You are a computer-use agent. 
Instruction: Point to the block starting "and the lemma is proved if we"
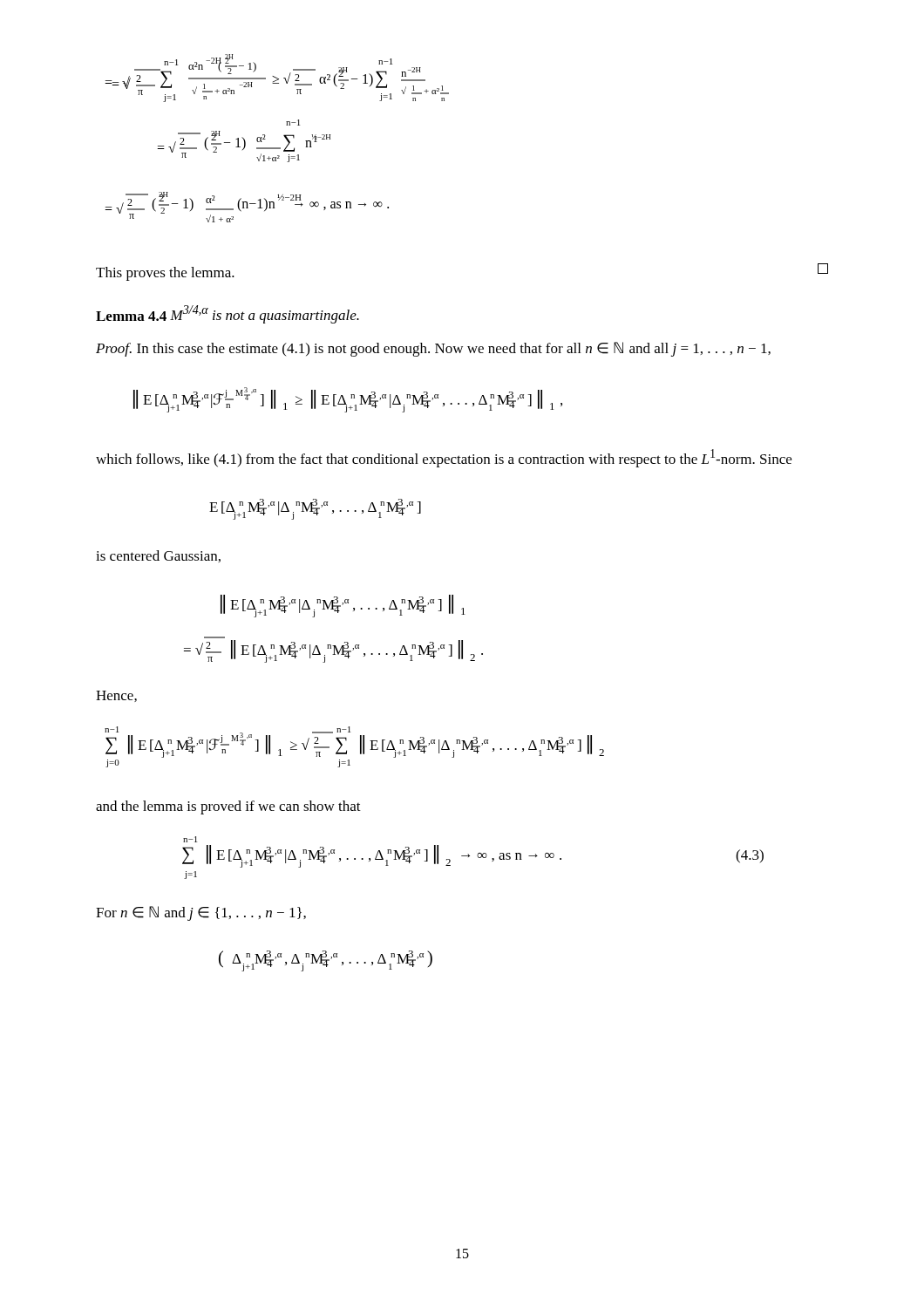(228, 806)
